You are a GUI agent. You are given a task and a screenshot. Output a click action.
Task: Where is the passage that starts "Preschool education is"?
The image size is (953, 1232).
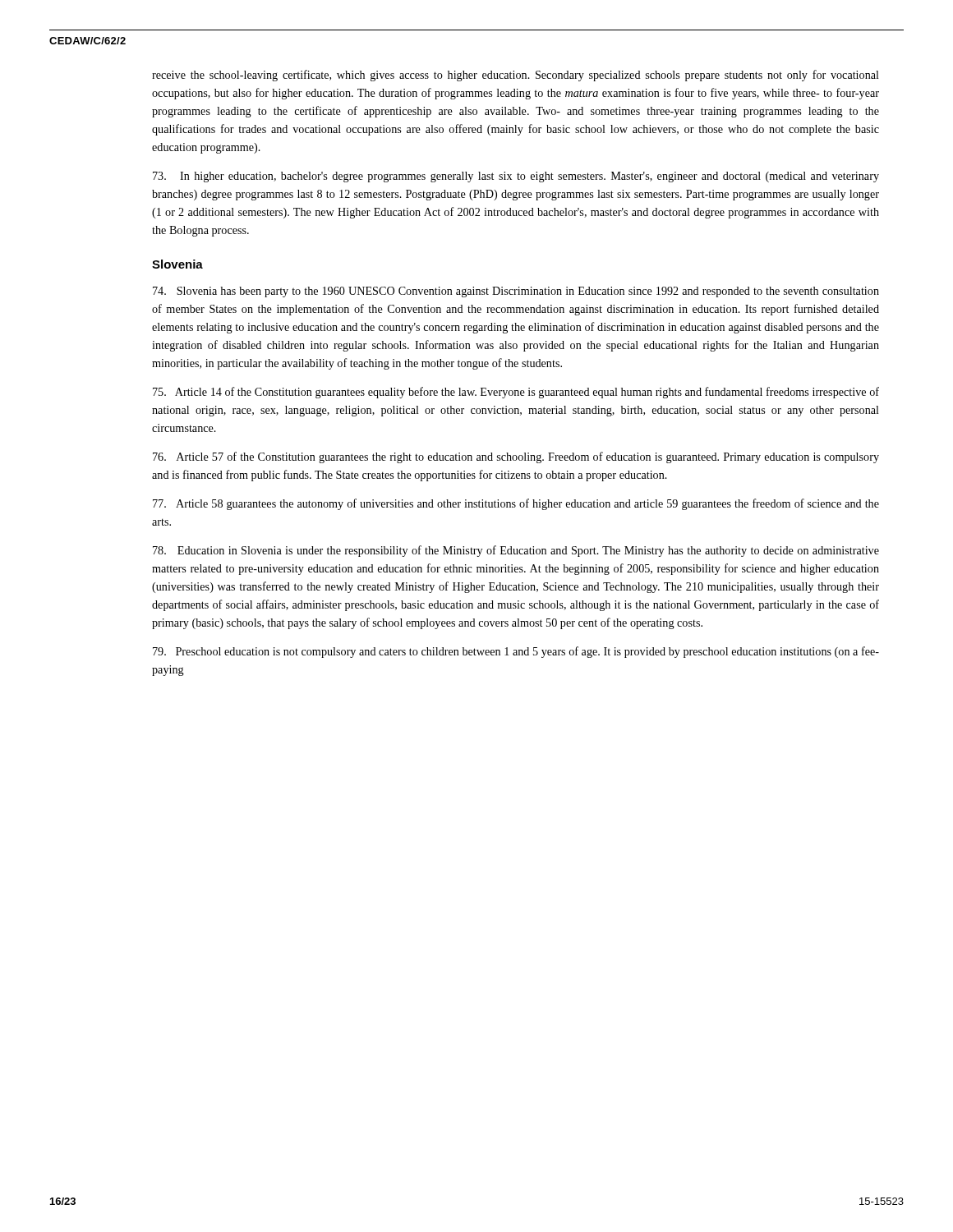(x=516, y=660)
